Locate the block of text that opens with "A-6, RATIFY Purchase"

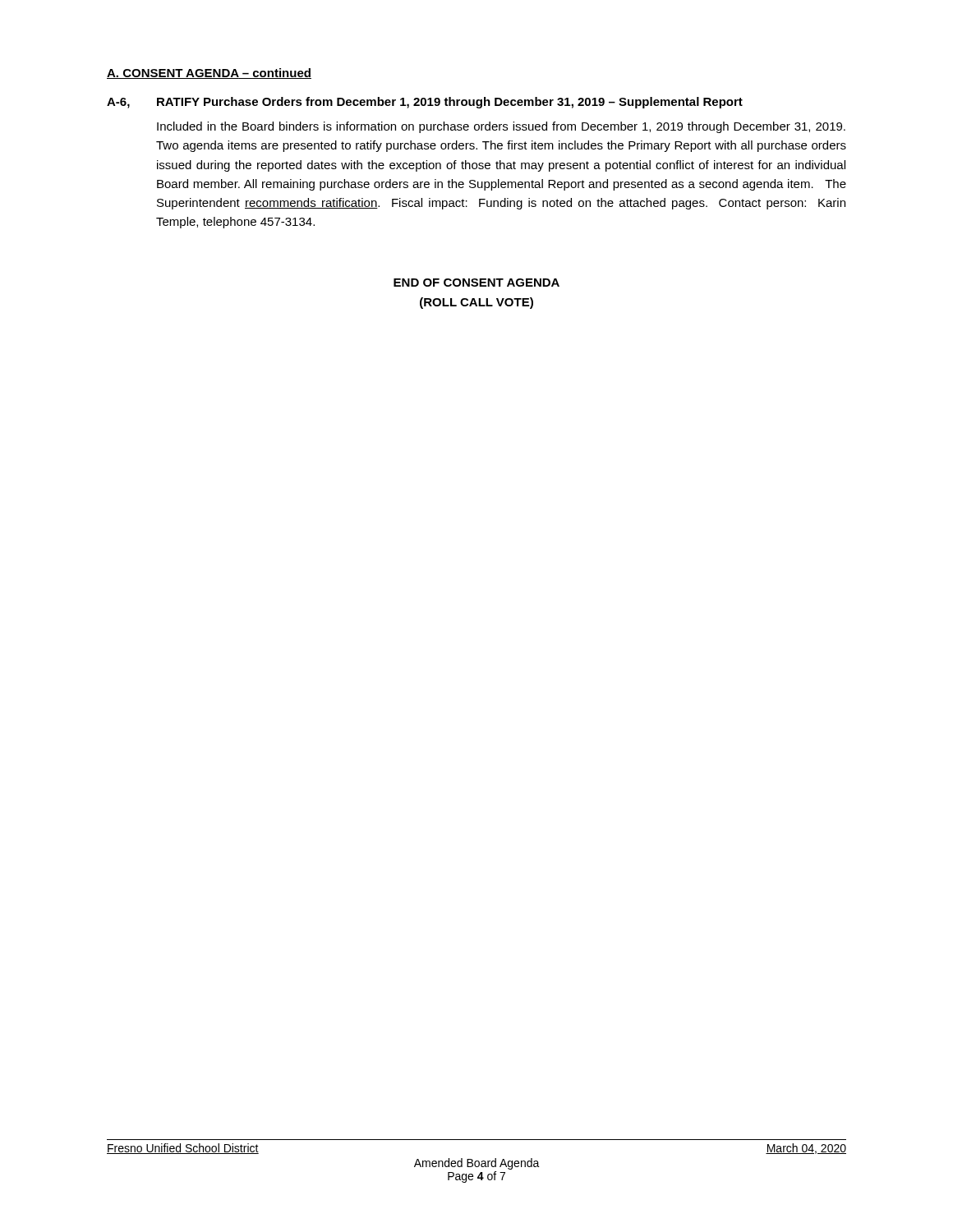(476, 163)
